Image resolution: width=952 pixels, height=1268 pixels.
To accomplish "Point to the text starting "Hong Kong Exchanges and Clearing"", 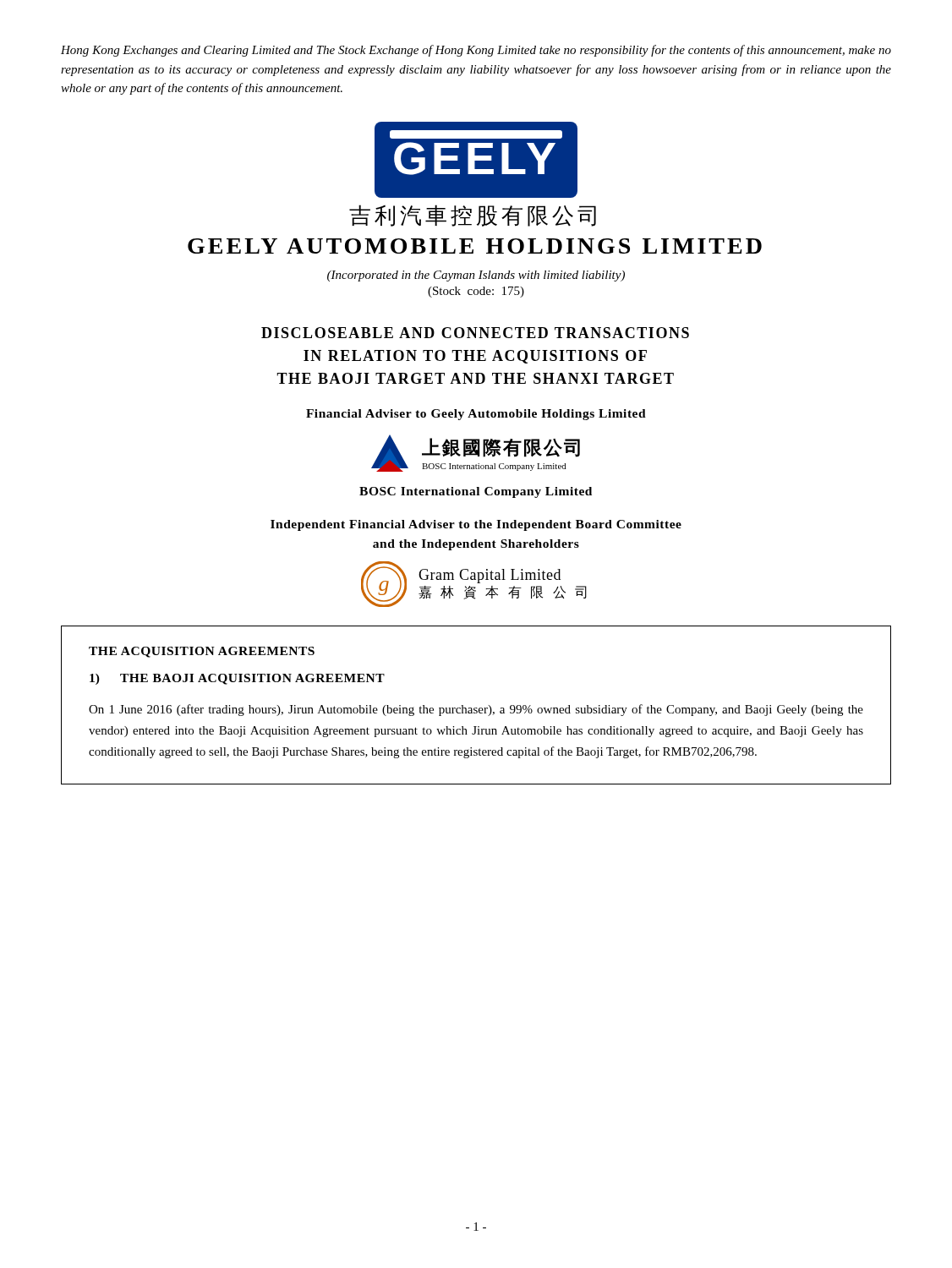I will coord(476,69).
